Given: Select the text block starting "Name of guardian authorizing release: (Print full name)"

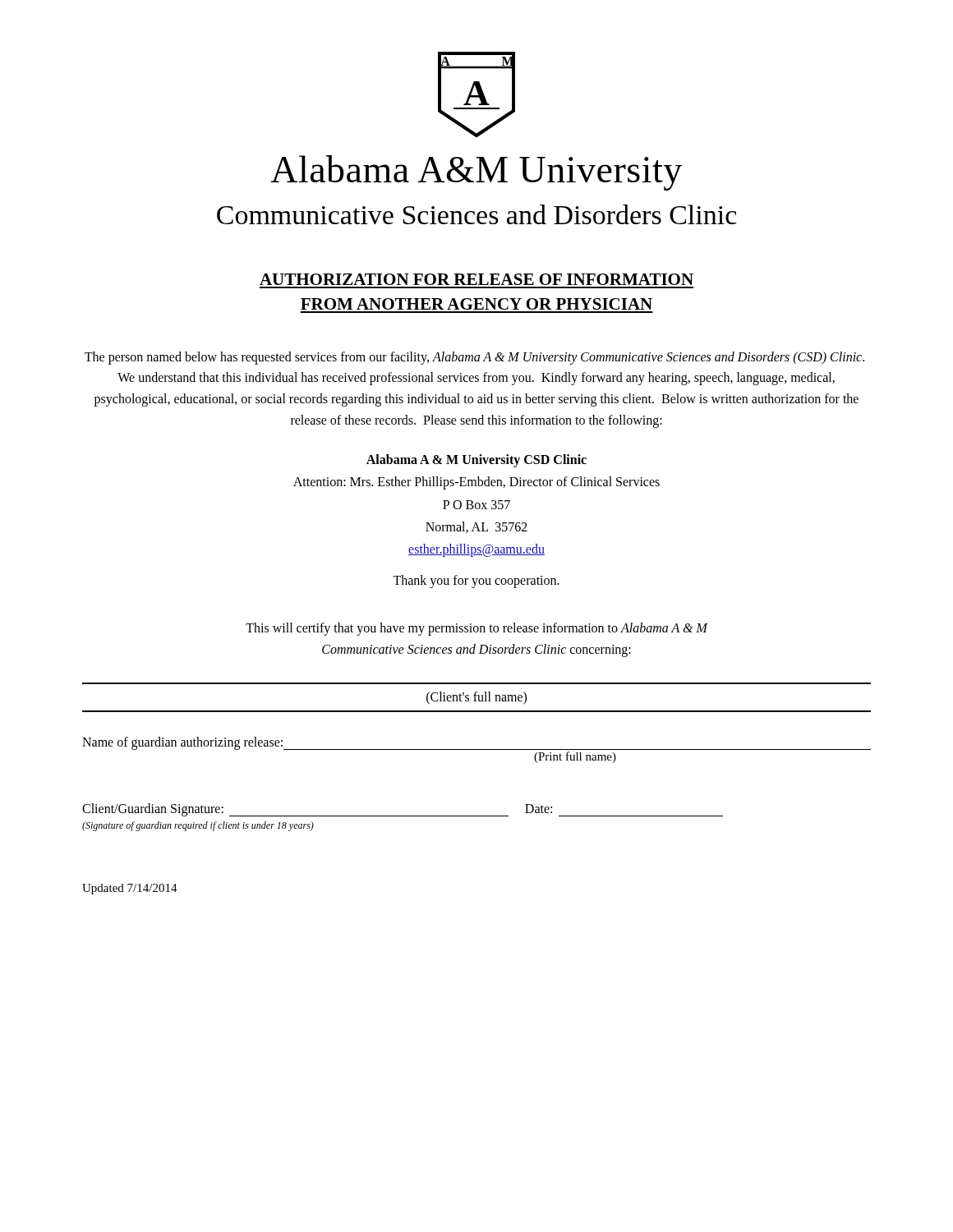Looking at the screenshot, I should tap(476, 750).
